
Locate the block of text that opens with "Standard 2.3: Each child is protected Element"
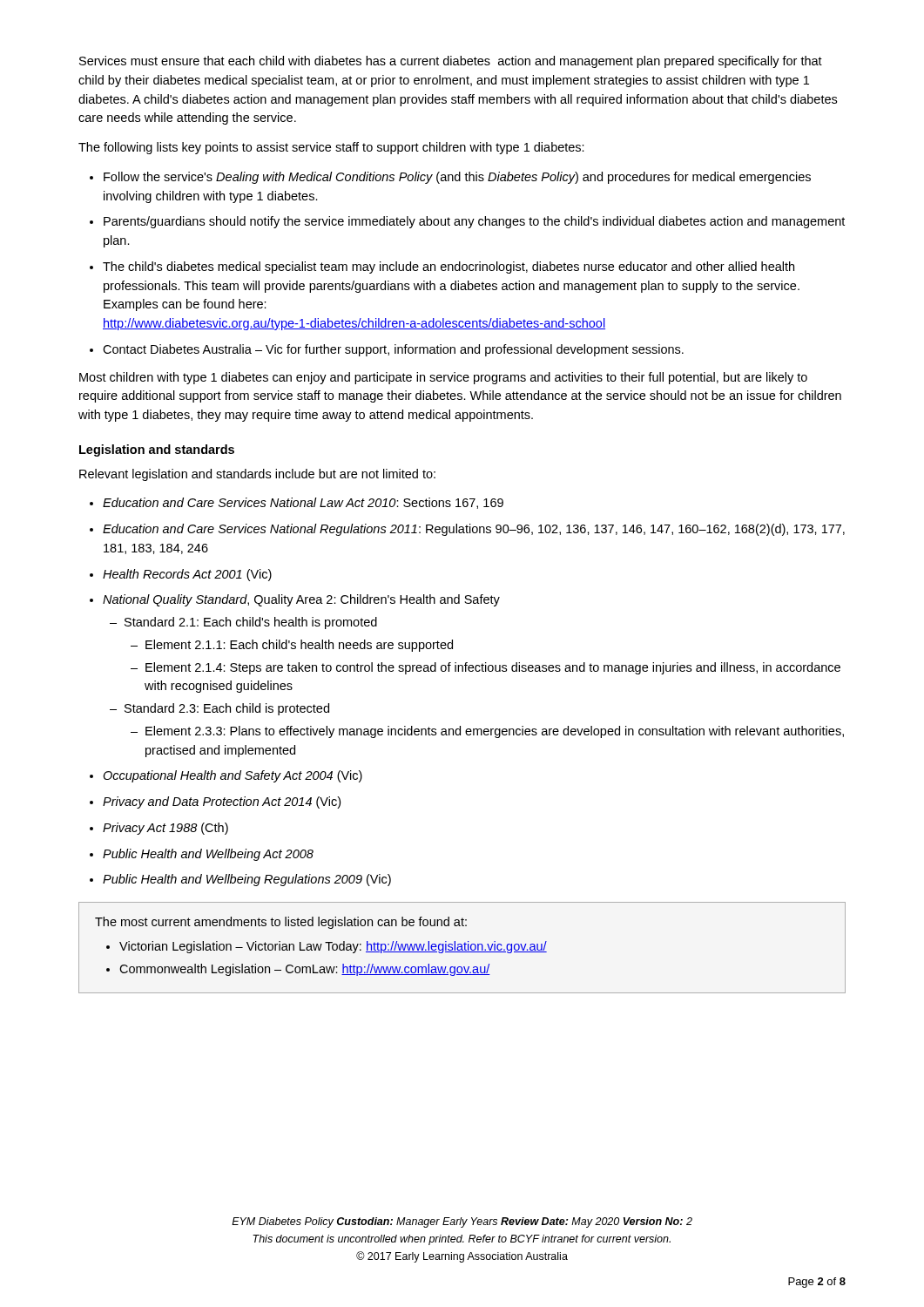(x=485, y=731)
